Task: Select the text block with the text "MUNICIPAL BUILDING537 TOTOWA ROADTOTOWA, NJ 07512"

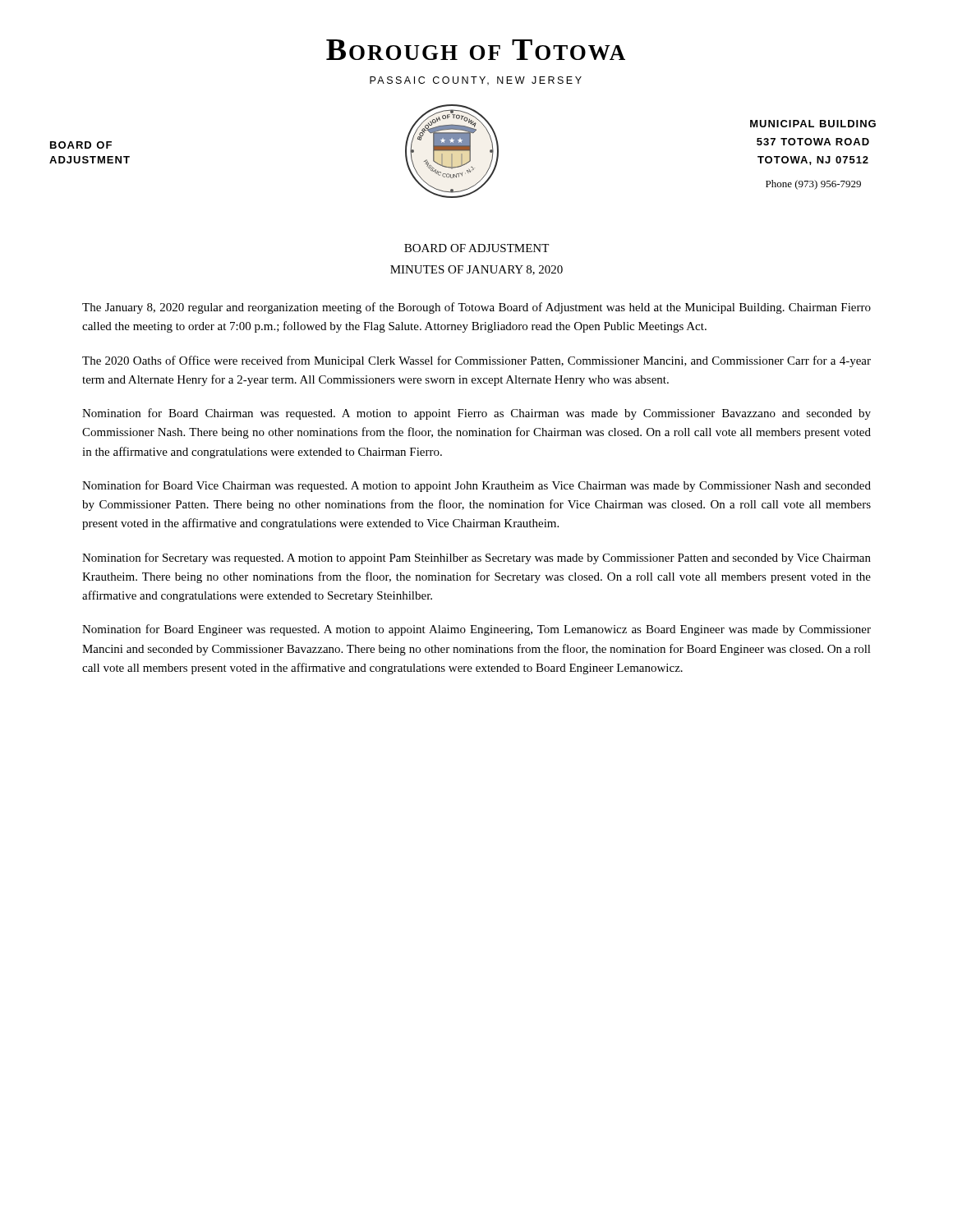Action: click(813, 153)
